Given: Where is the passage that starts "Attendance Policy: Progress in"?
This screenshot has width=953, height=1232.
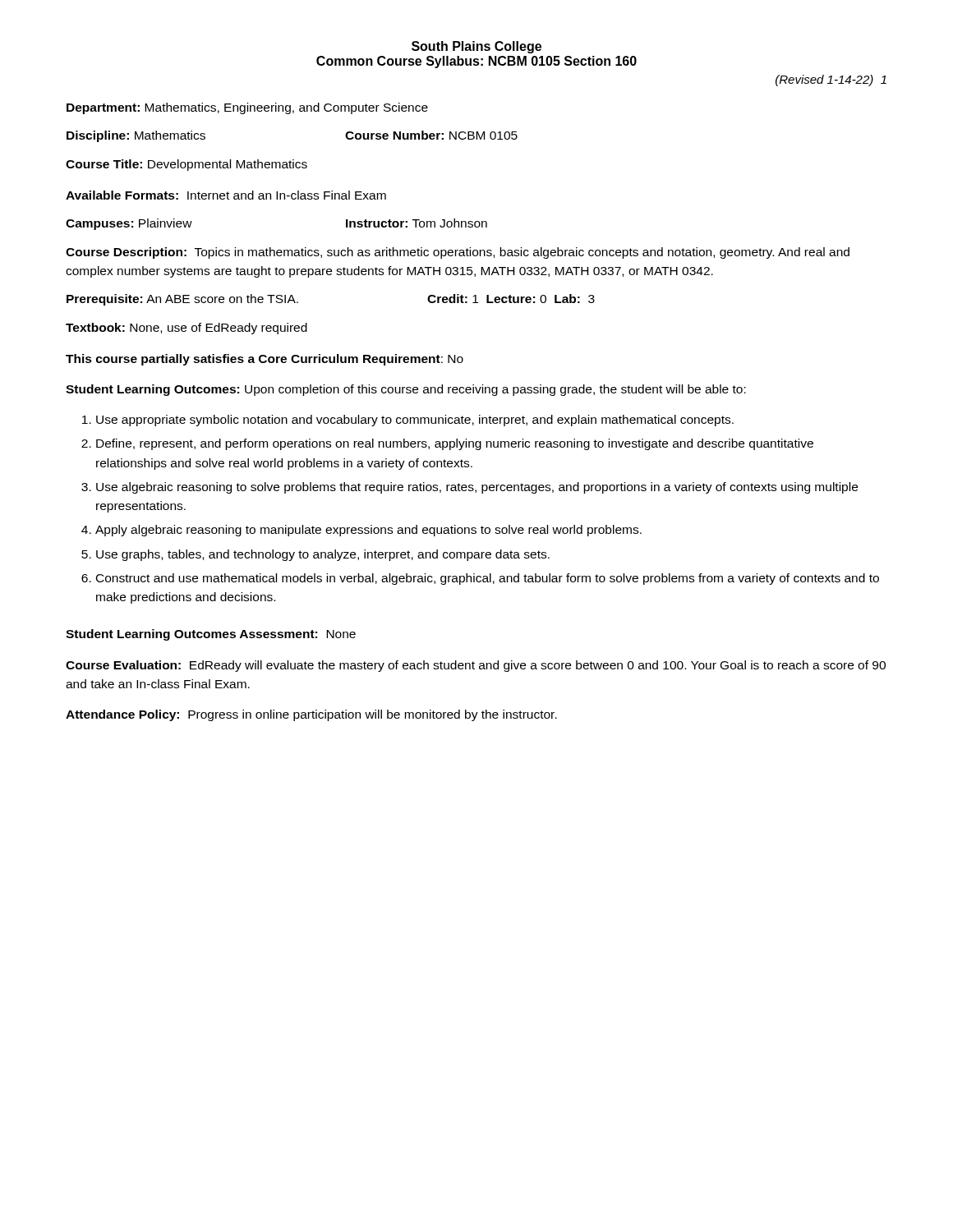Looking at the screenshot, I should pos(312,714).
